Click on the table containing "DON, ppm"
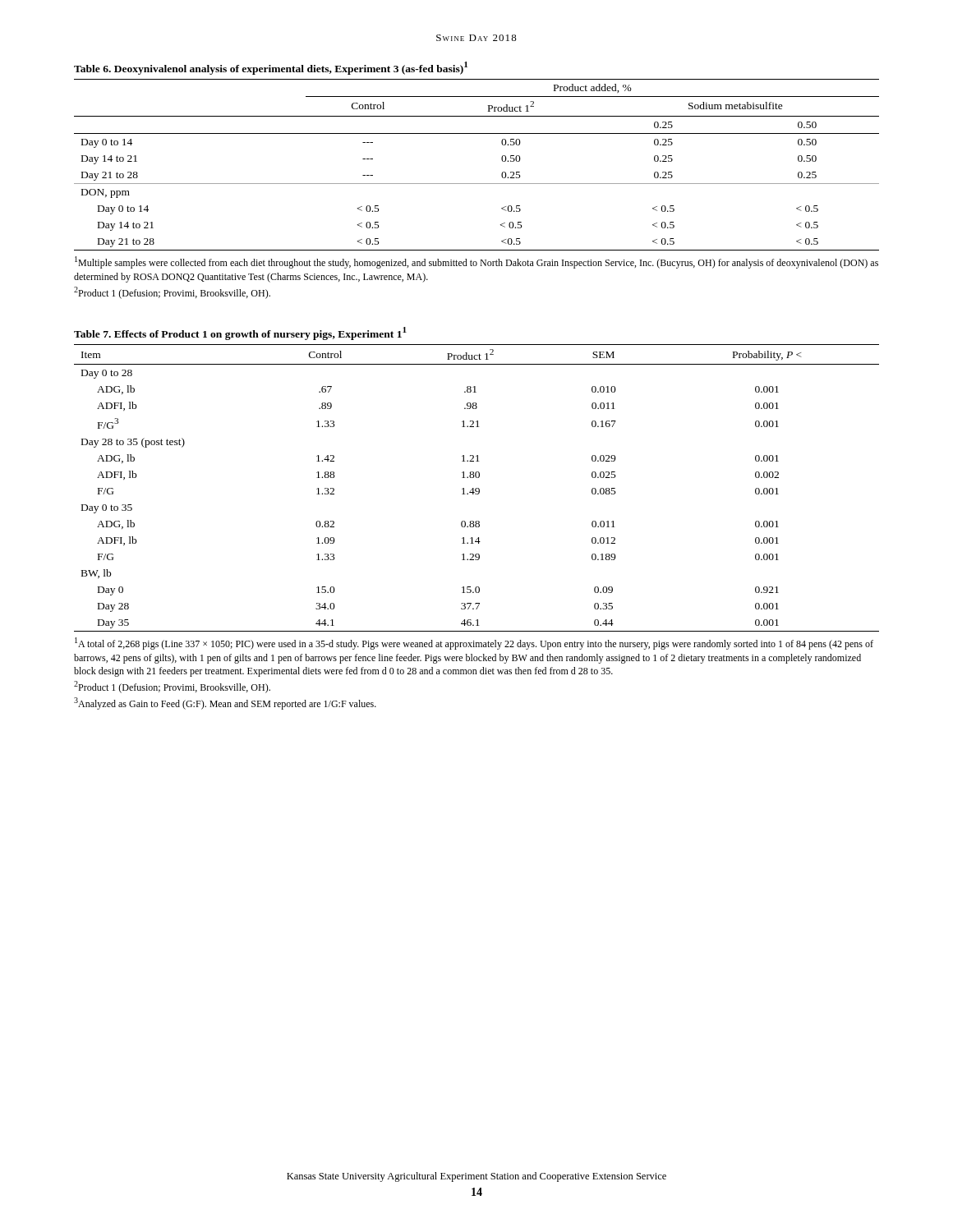The image size is (953, 1232). [x=476, y=155]
